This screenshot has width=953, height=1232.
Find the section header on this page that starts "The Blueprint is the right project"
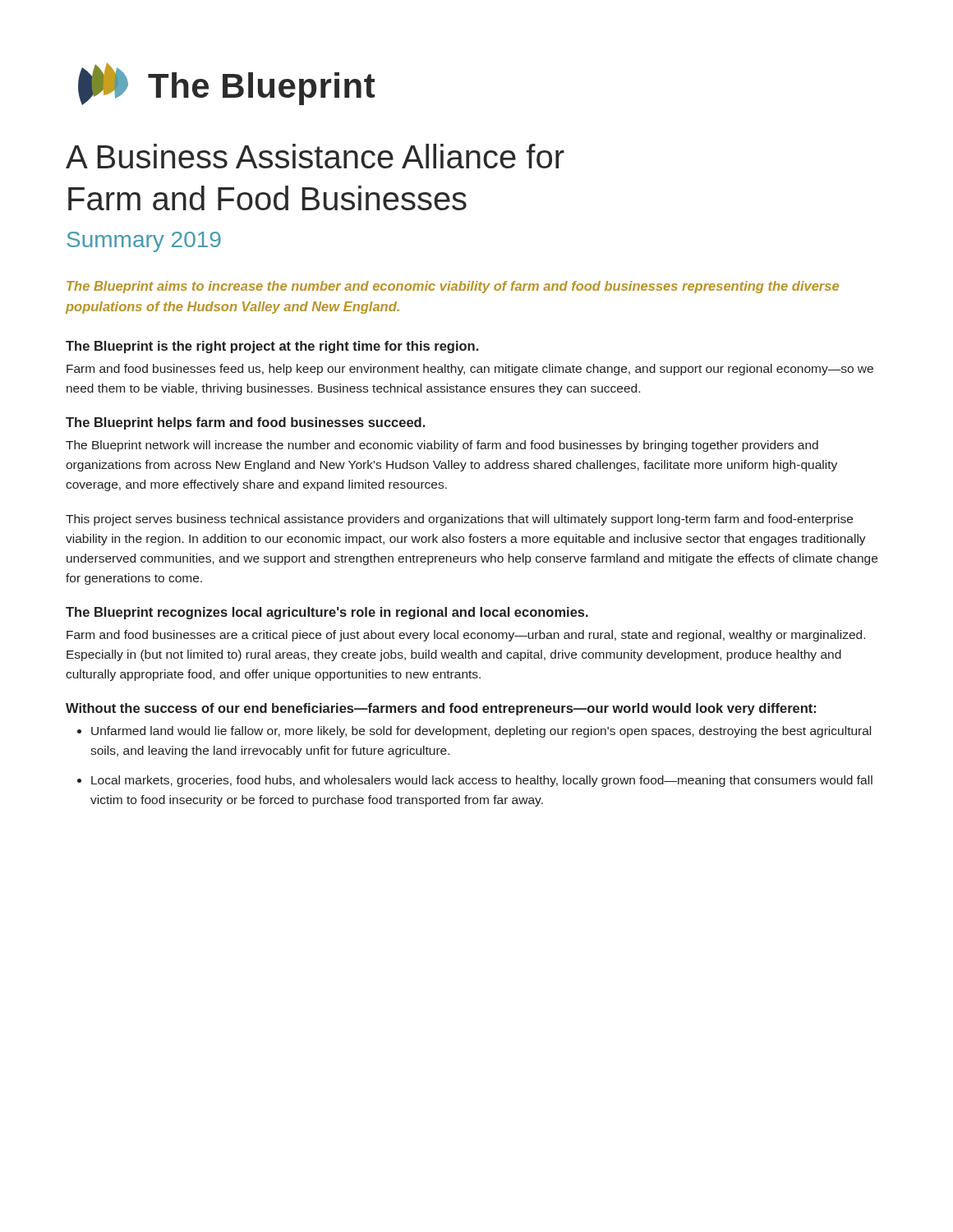pyautogui.click(x=272, y=346)
